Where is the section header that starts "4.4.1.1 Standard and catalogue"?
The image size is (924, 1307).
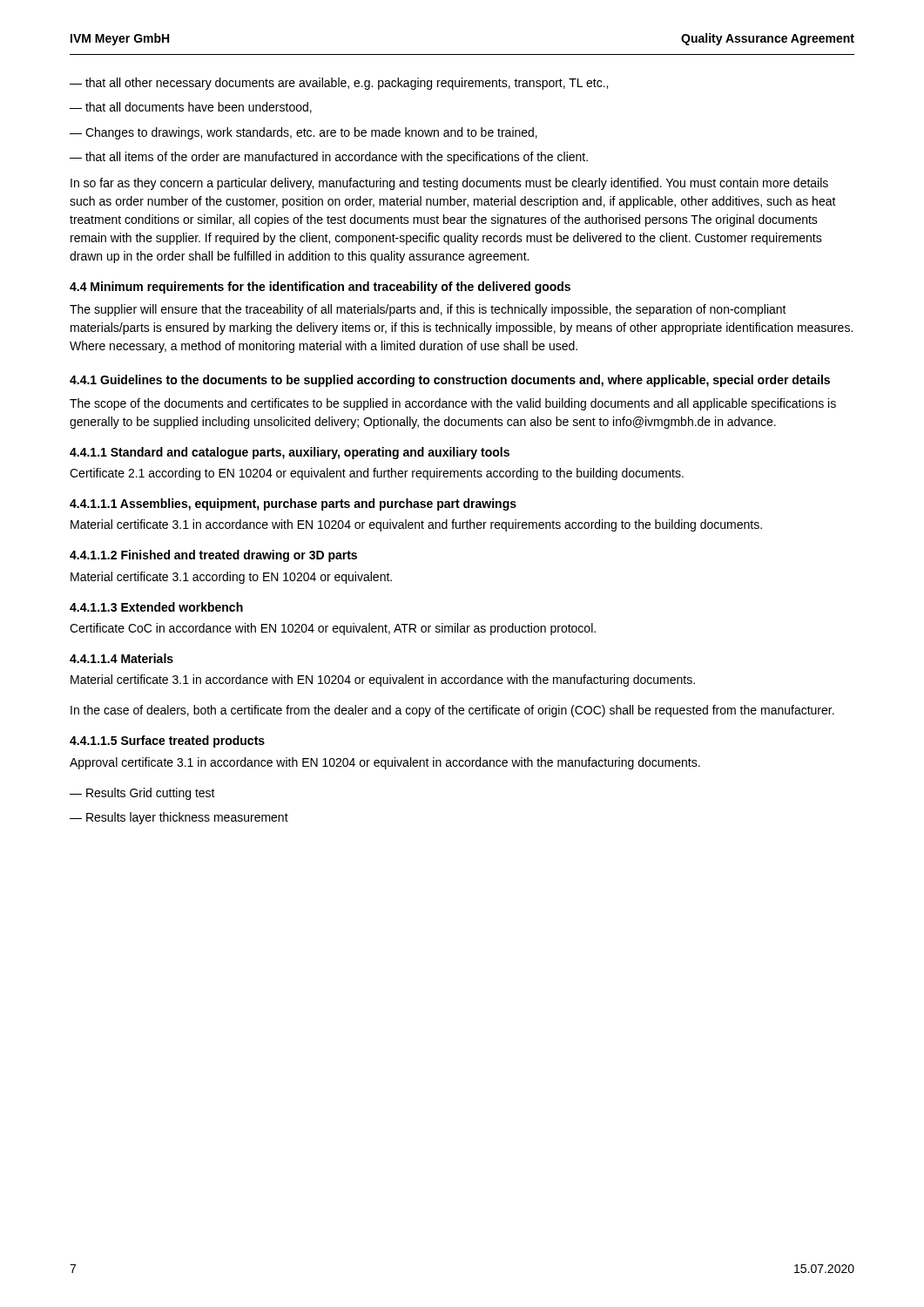pos(290,452)
